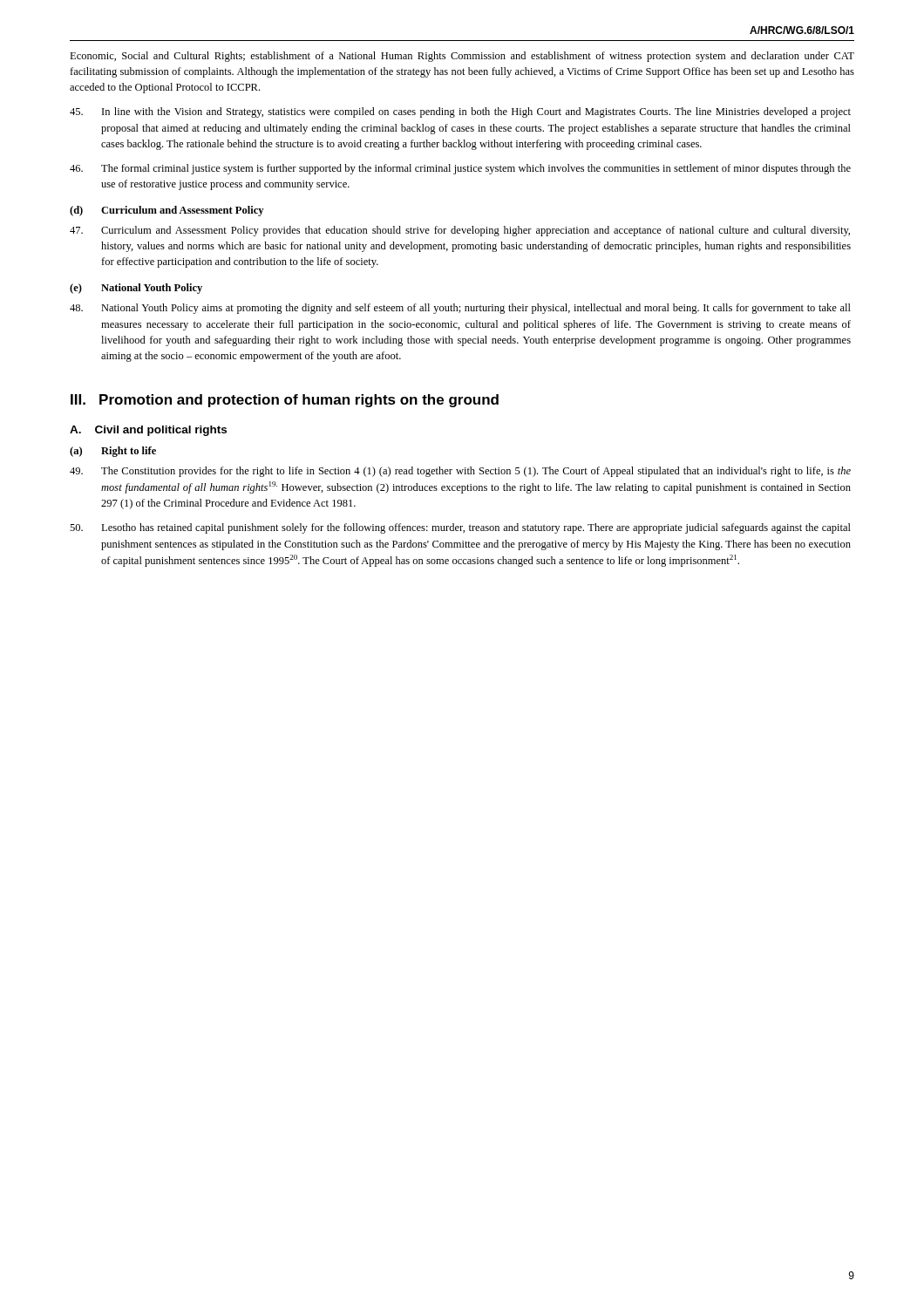This screenshot has width=924, height=1308.
Task: Locate the text "(d) Curriculum and Assessment Policy"
Action: tap(166, 211)
